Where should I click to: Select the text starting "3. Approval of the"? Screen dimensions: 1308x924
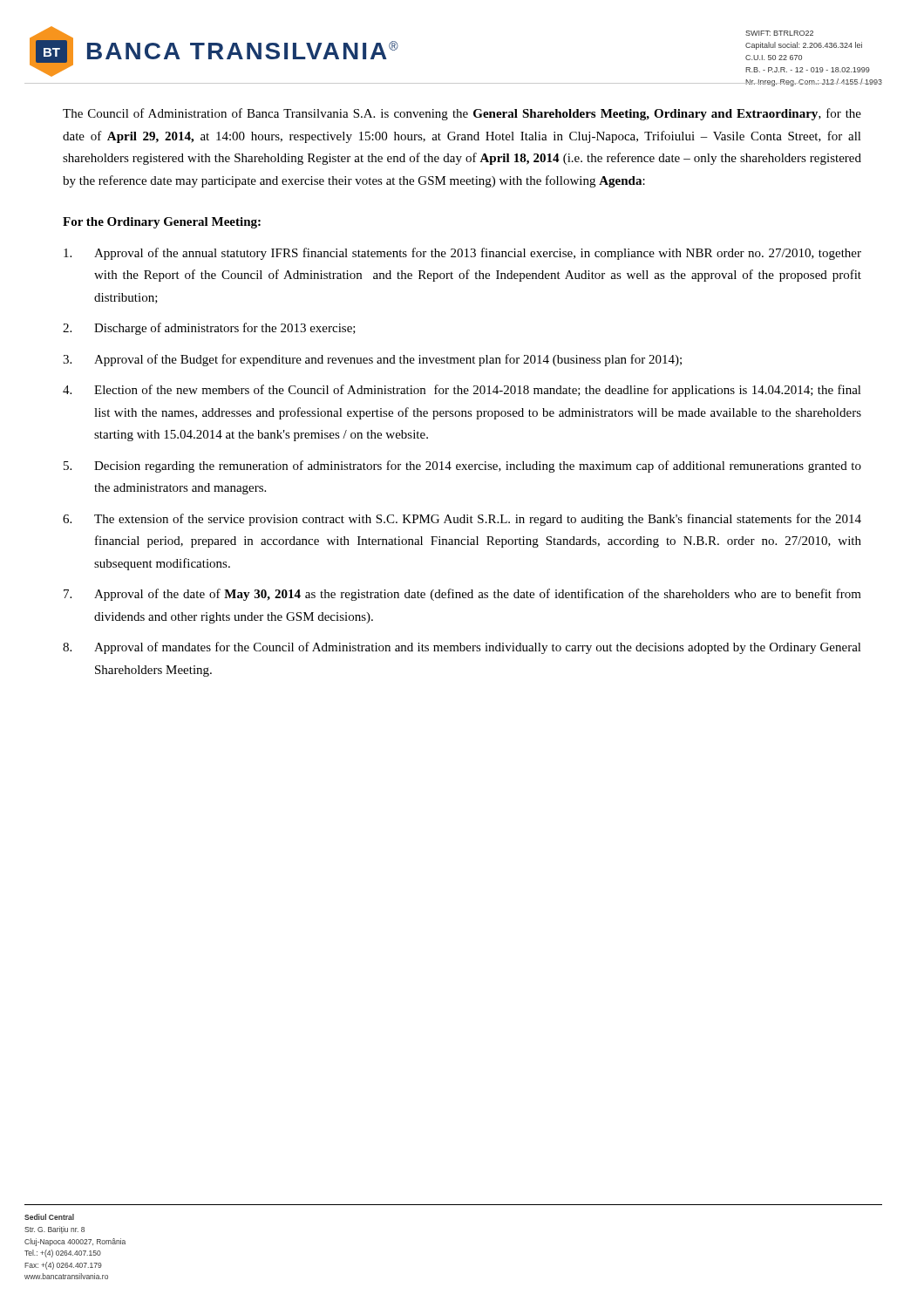[462, 359]
